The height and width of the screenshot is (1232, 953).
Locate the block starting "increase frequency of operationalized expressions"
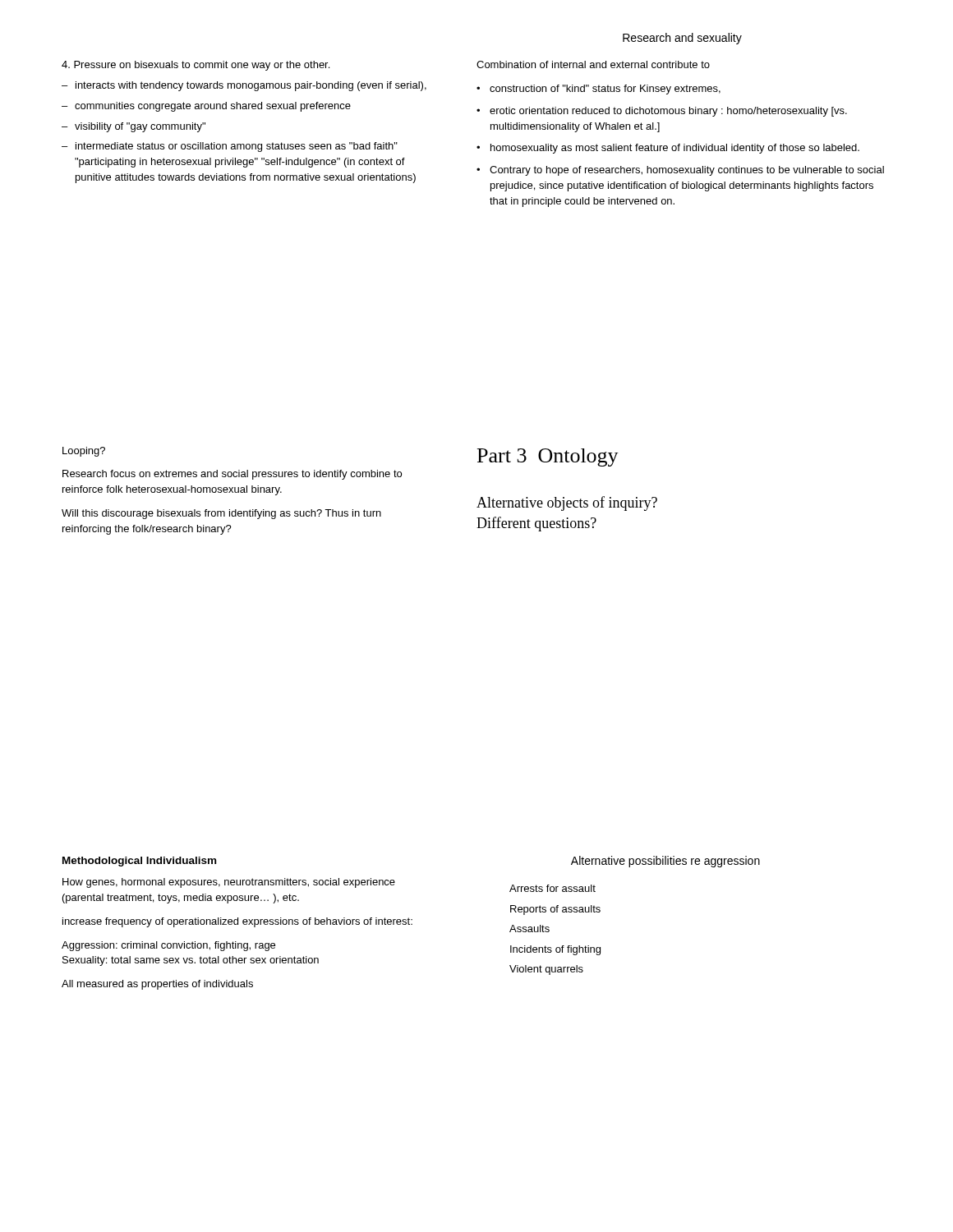click(238, 922)
